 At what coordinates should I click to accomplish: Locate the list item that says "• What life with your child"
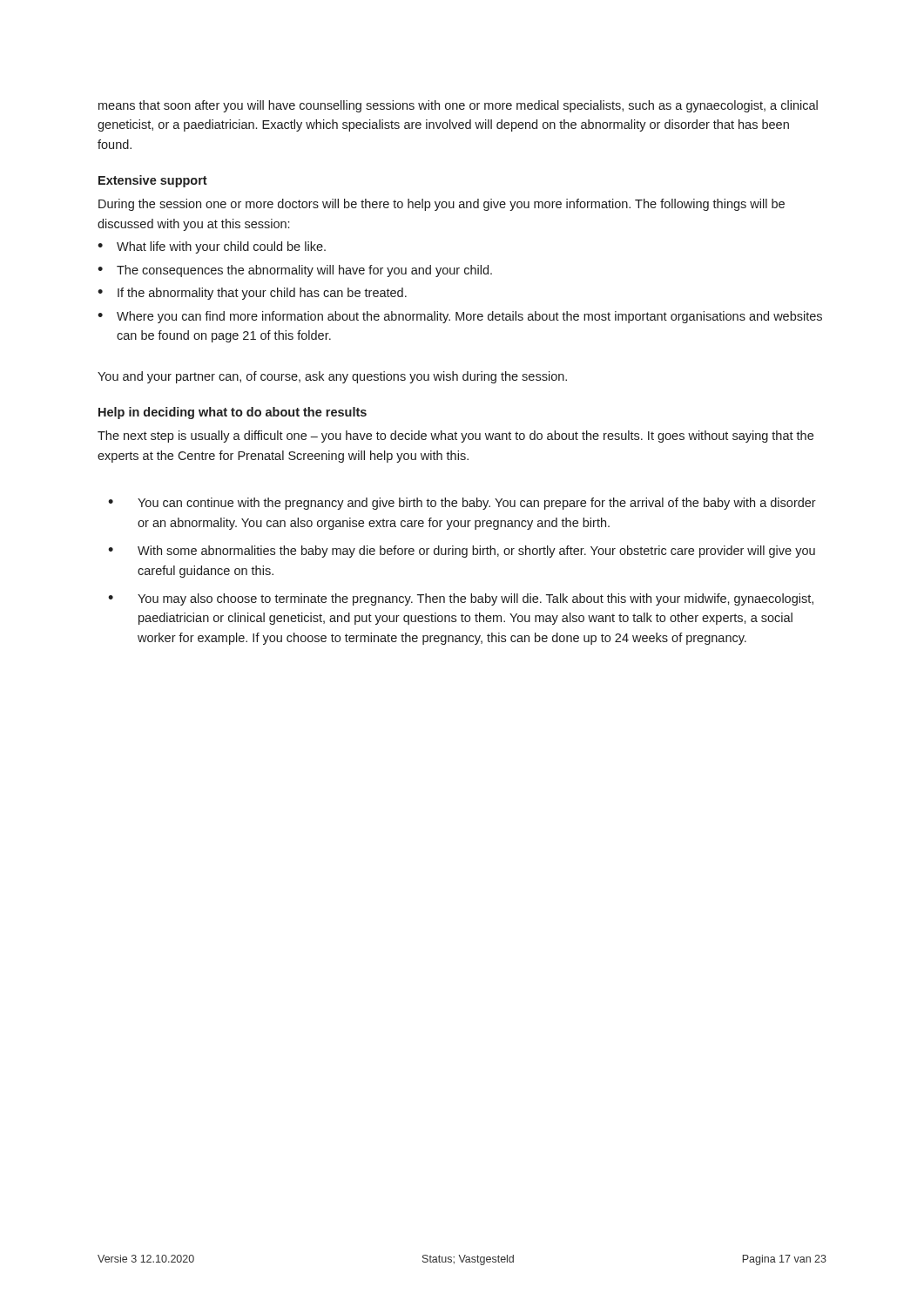[x=212, y=247]
